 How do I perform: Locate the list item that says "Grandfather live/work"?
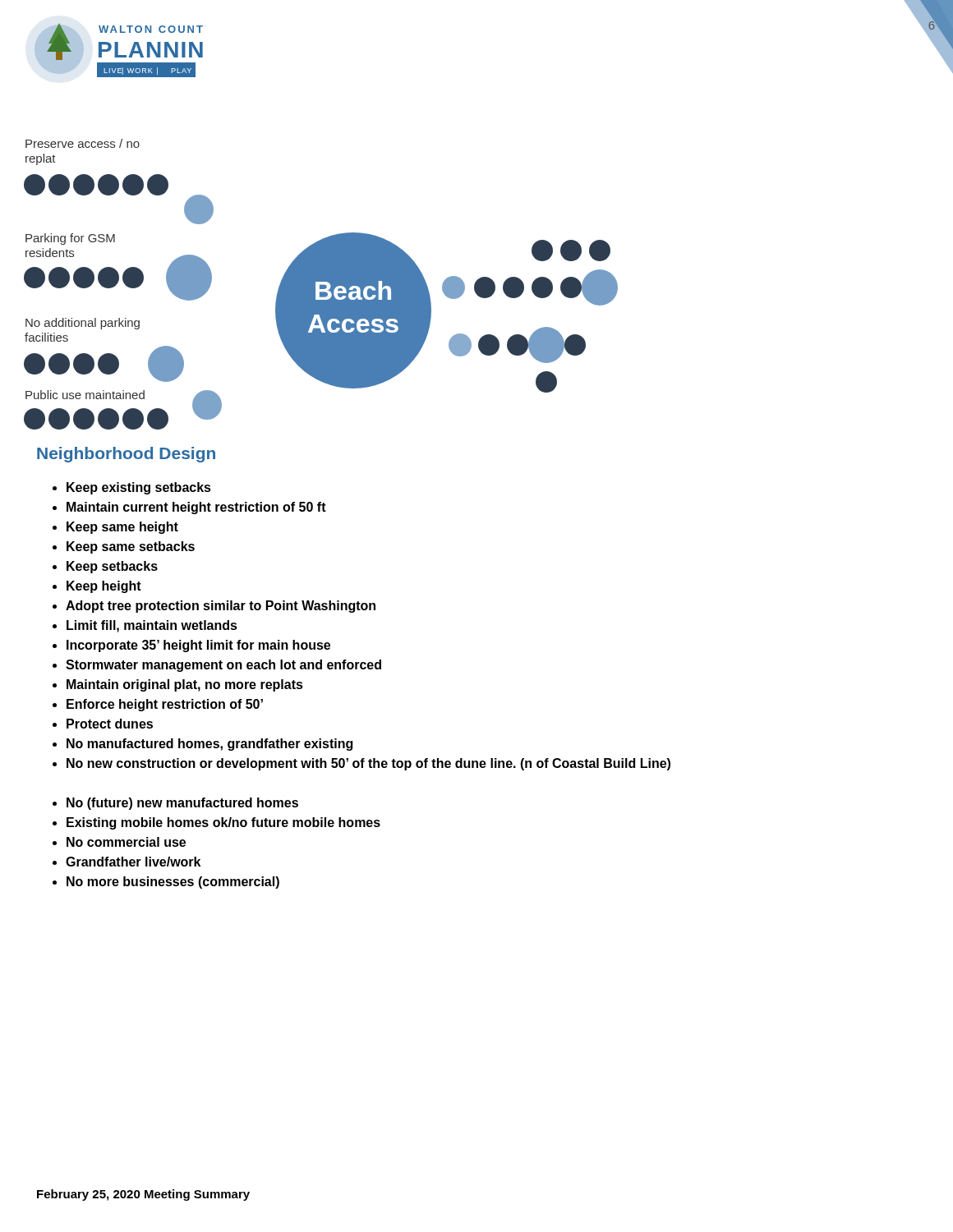pos(127,862)
